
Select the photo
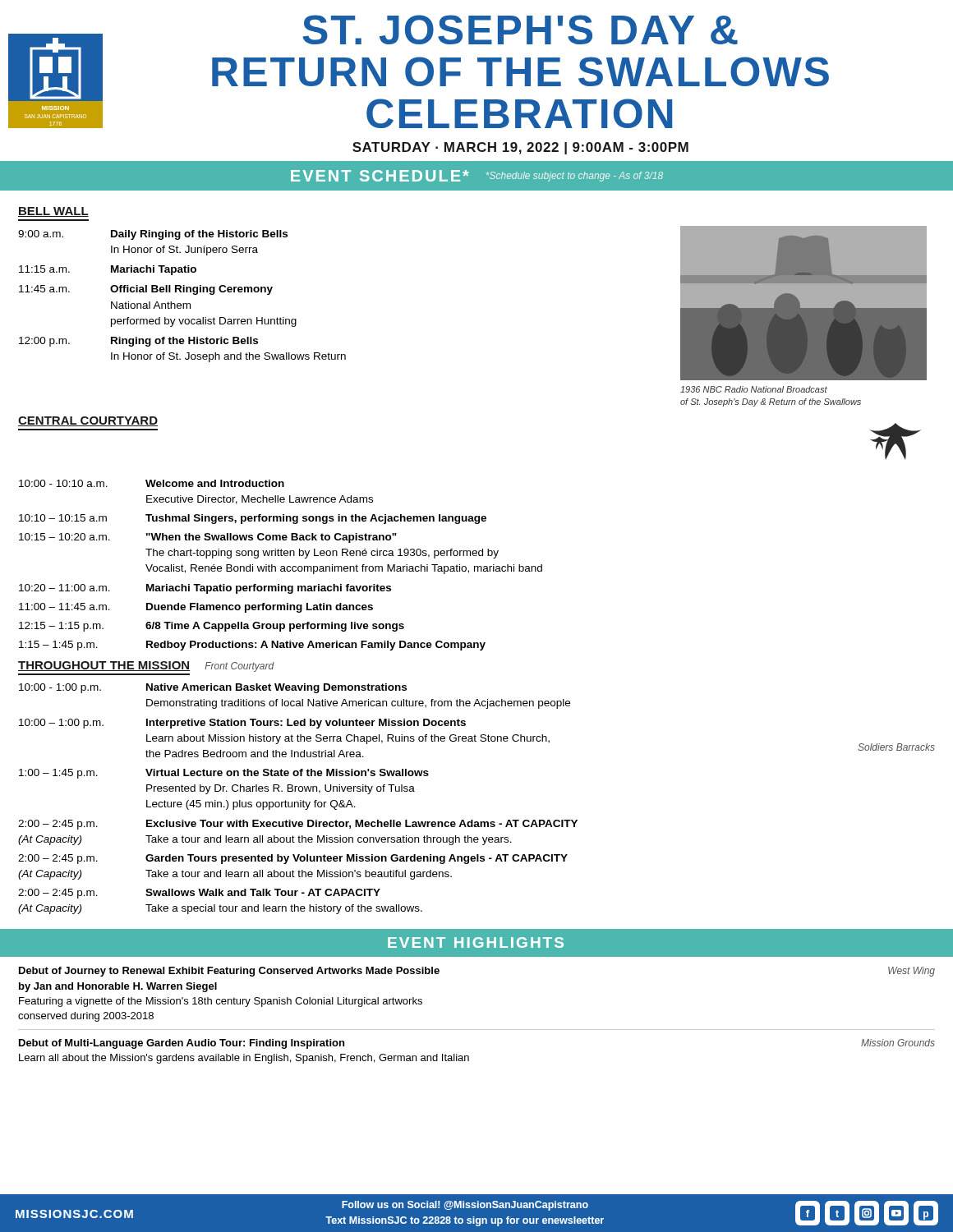pyautogui.click(x=803, y=303)
